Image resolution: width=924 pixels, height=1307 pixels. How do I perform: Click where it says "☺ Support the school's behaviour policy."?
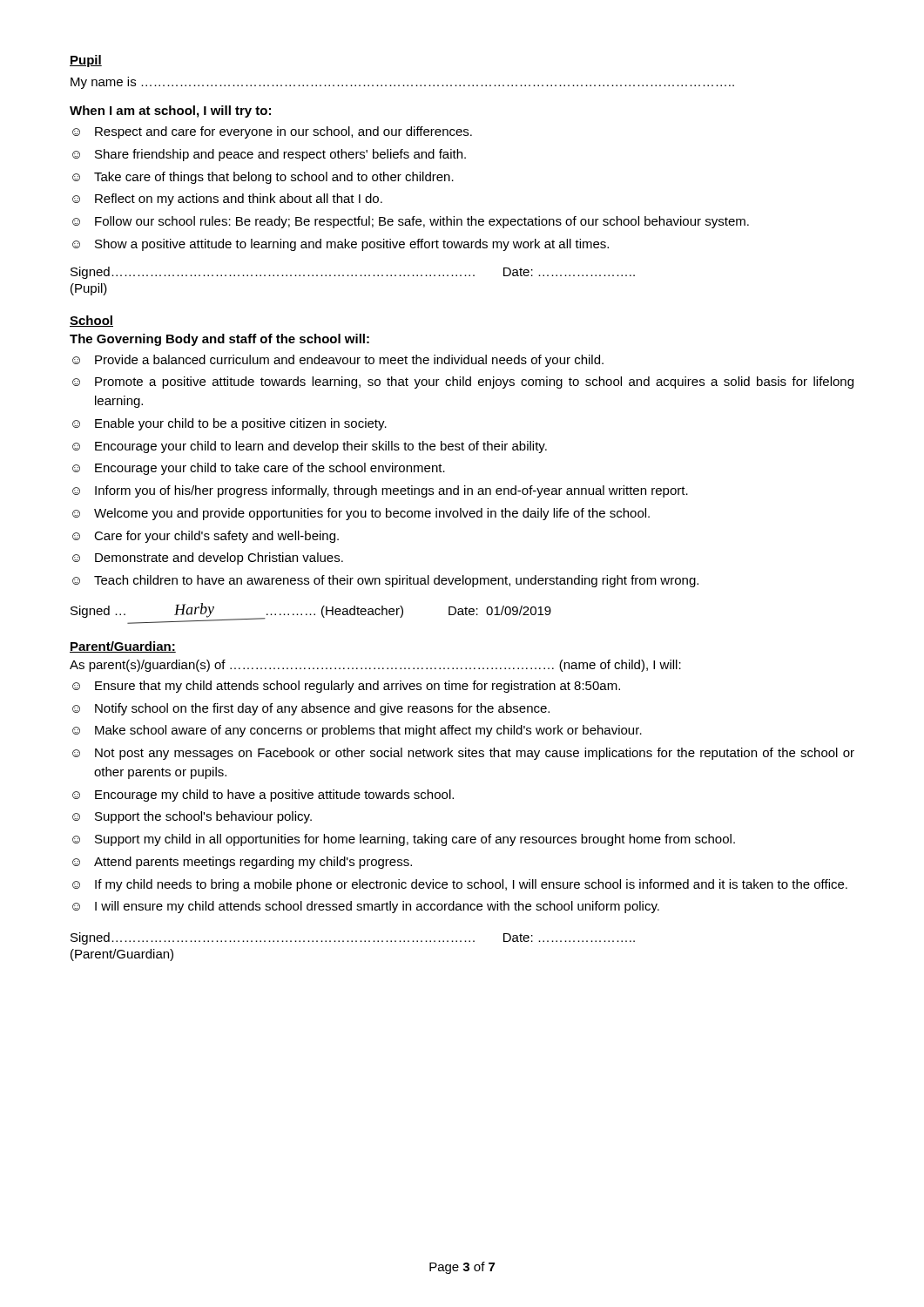pyautogui.click(x=192, y=817)
